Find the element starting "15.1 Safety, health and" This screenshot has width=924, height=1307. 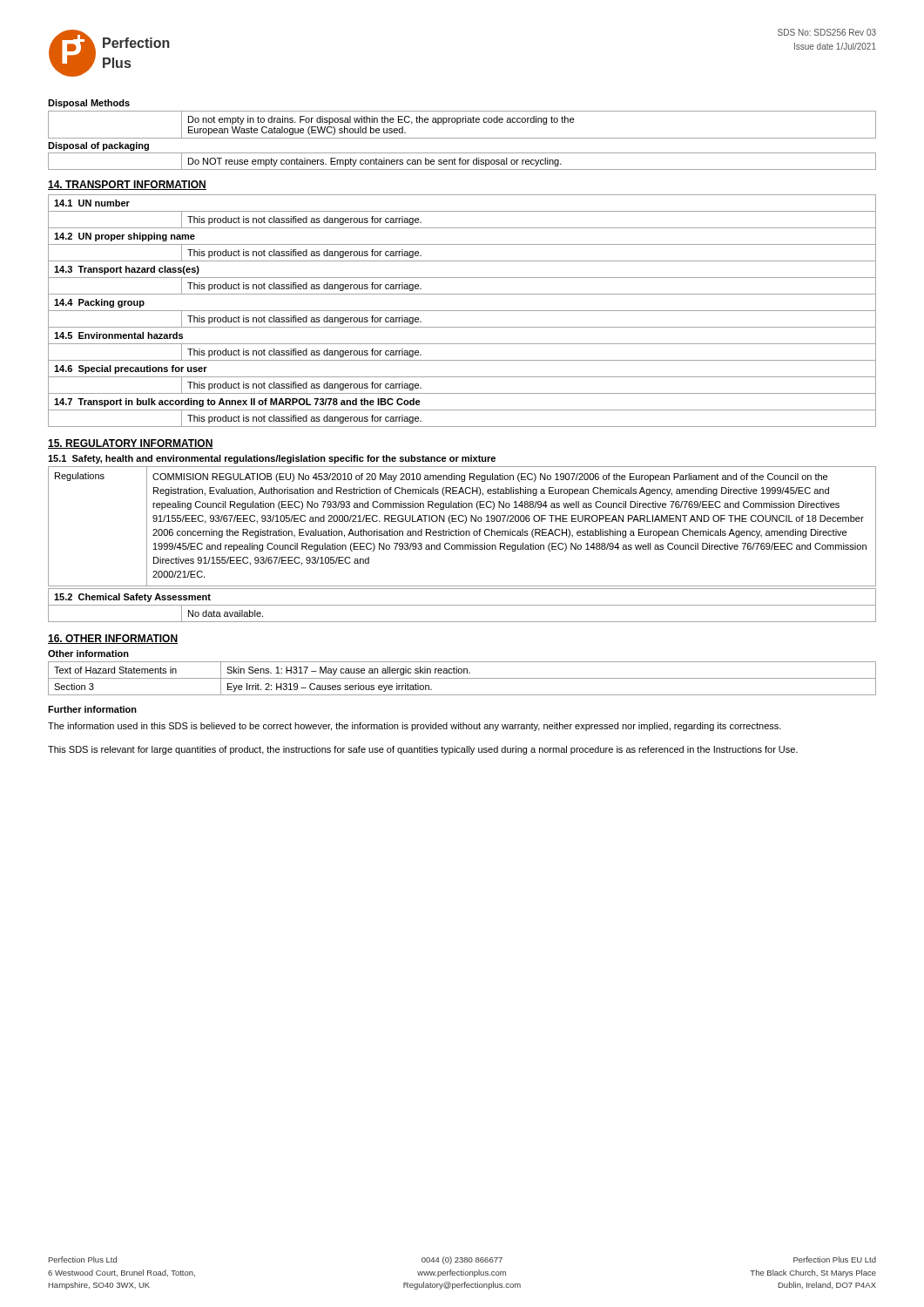click(272, 458)
